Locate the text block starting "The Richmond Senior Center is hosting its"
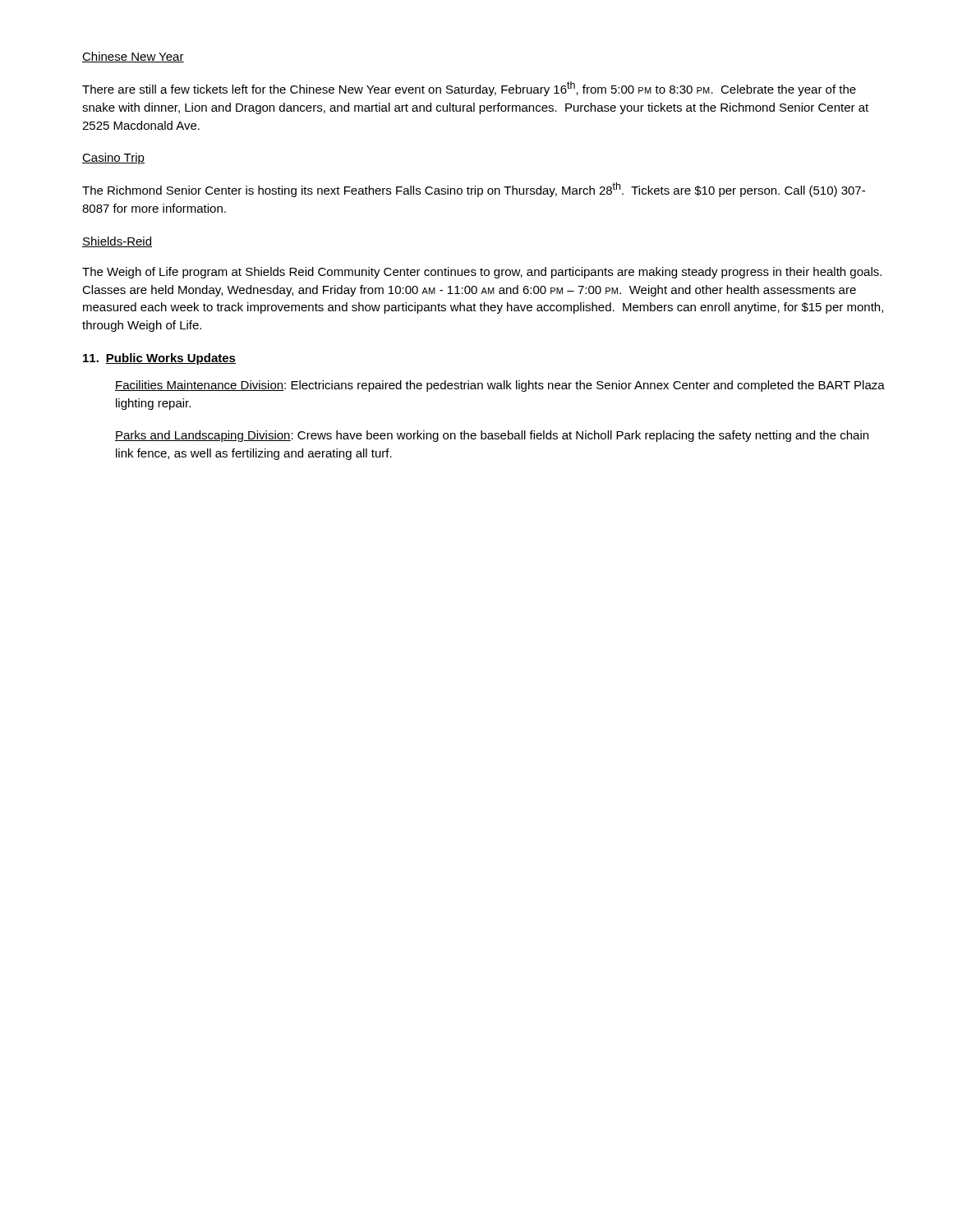 click(x=474, y=198)
